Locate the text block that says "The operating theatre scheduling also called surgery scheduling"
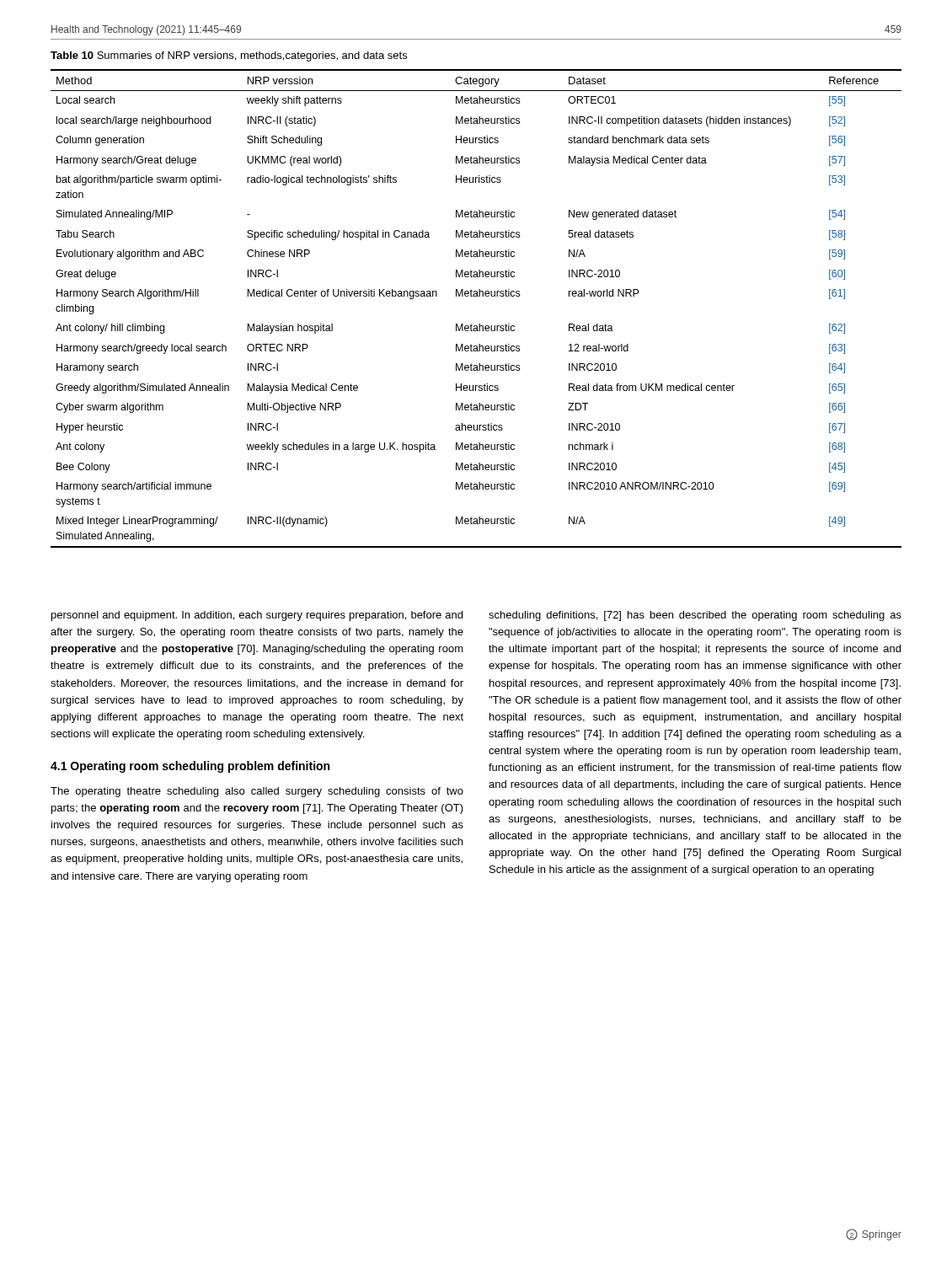The height and width of the screenshot is (1264, 952). click(x=257, y=833)
